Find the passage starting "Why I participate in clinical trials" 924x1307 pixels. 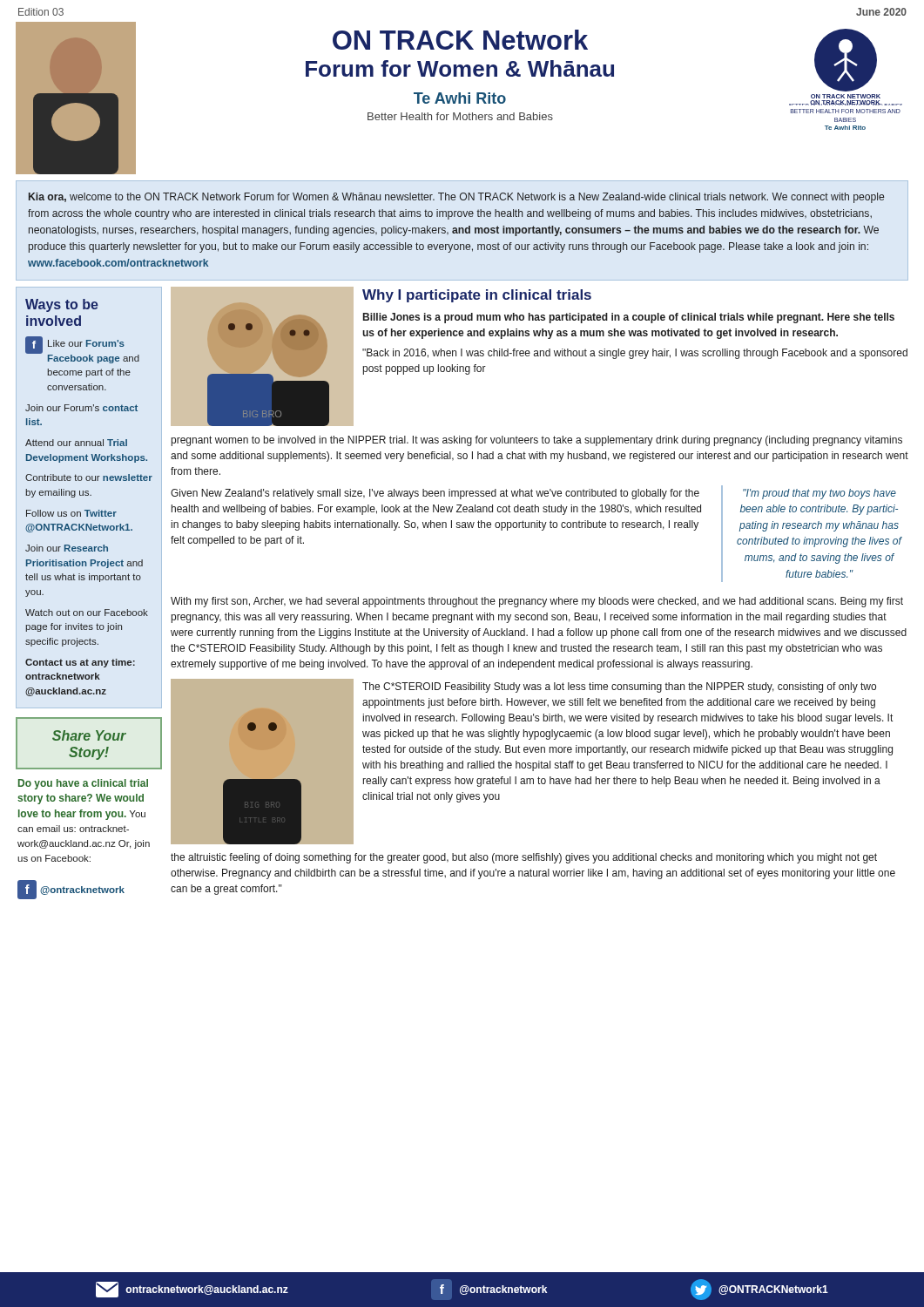coord(477,295)
